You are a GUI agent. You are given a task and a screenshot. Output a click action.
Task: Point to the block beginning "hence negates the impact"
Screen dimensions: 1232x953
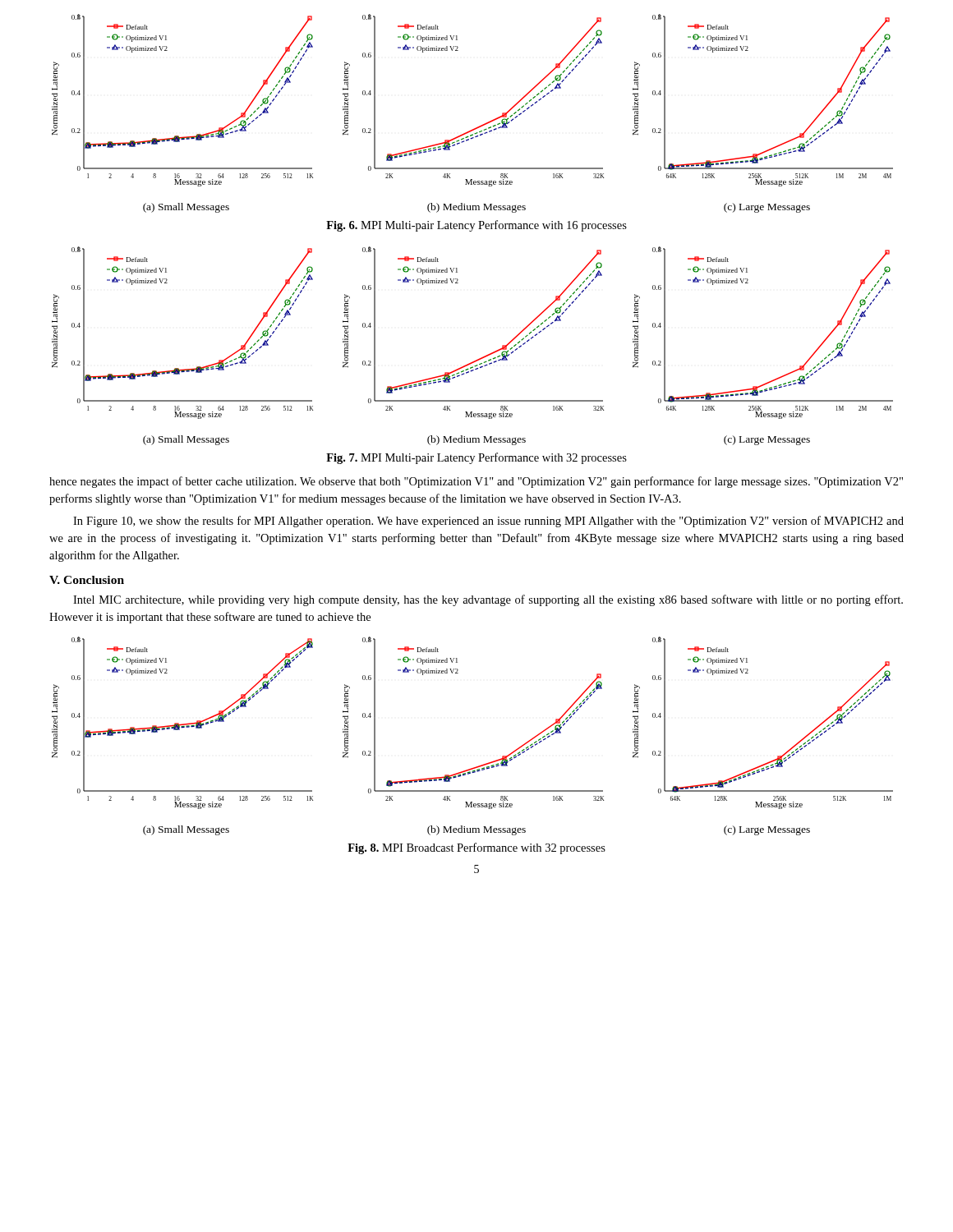point(476,490)
